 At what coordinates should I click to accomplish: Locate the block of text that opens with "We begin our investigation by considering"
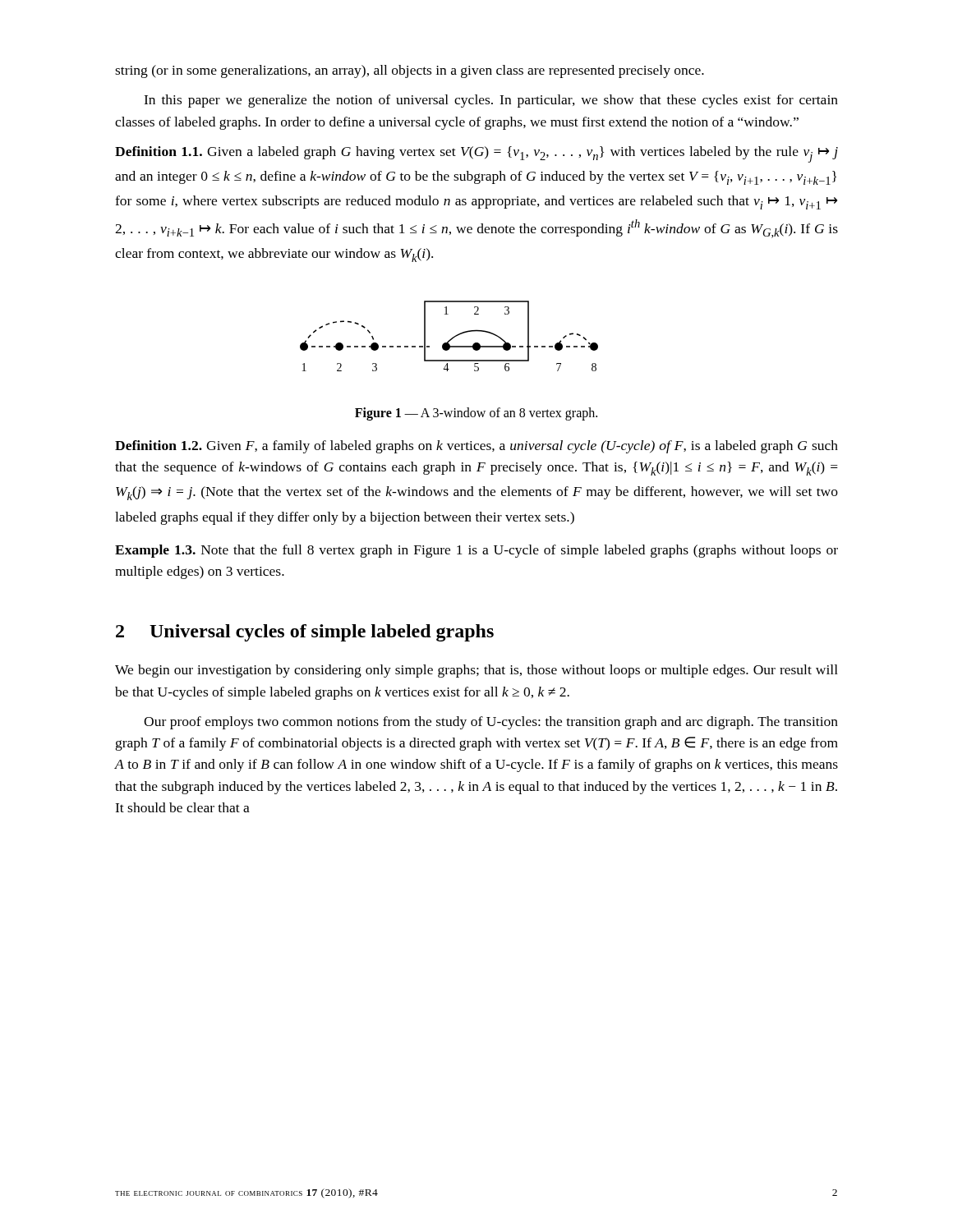(x=476, y=680)
